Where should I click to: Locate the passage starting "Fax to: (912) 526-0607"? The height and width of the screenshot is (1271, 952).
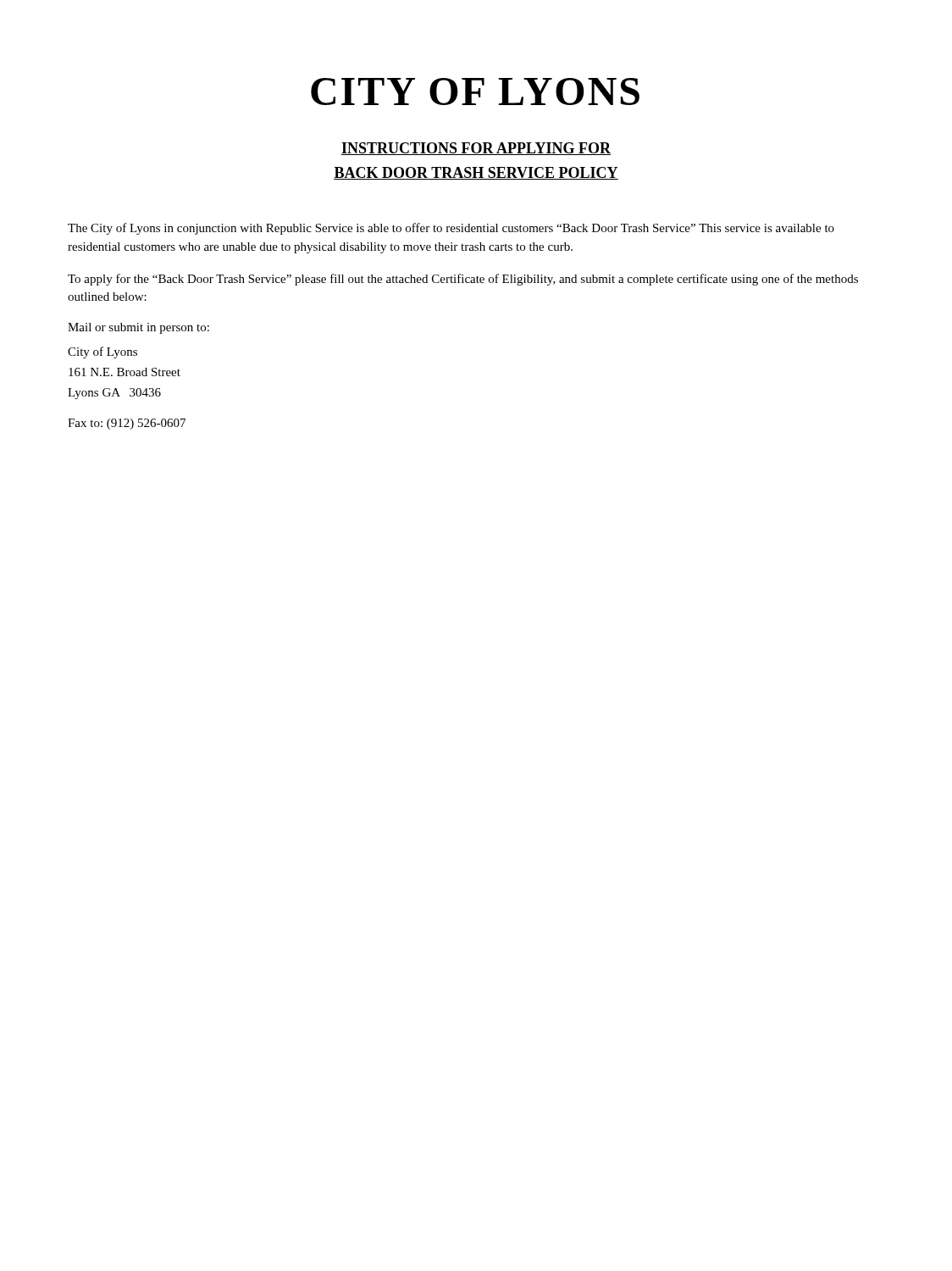[127, 423]
